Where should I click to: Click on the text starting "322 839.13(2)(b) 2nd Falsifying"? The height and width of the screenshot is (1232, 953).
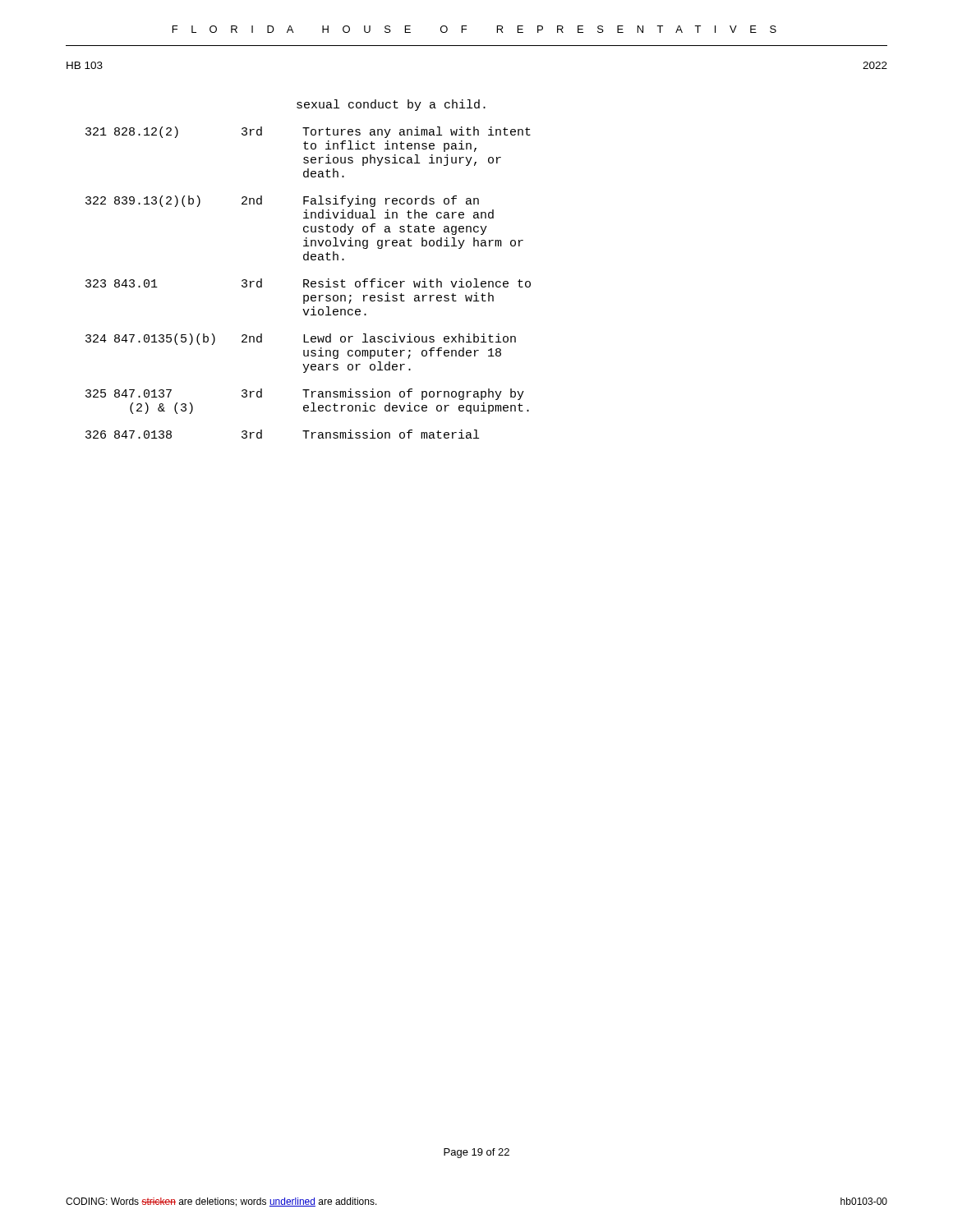476,229
